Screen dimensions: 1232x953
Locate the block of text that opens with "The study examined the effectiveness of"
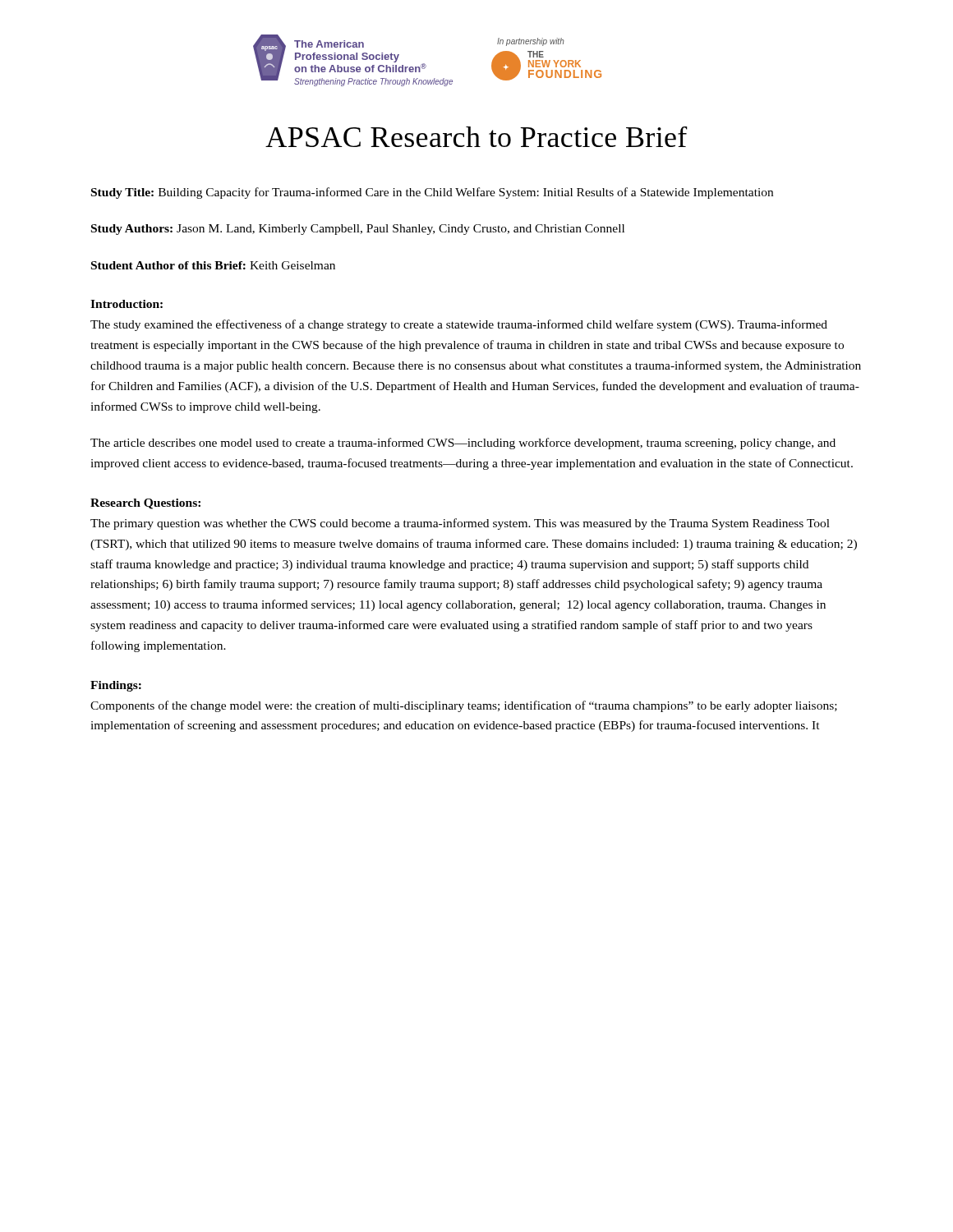pos(476,365)
